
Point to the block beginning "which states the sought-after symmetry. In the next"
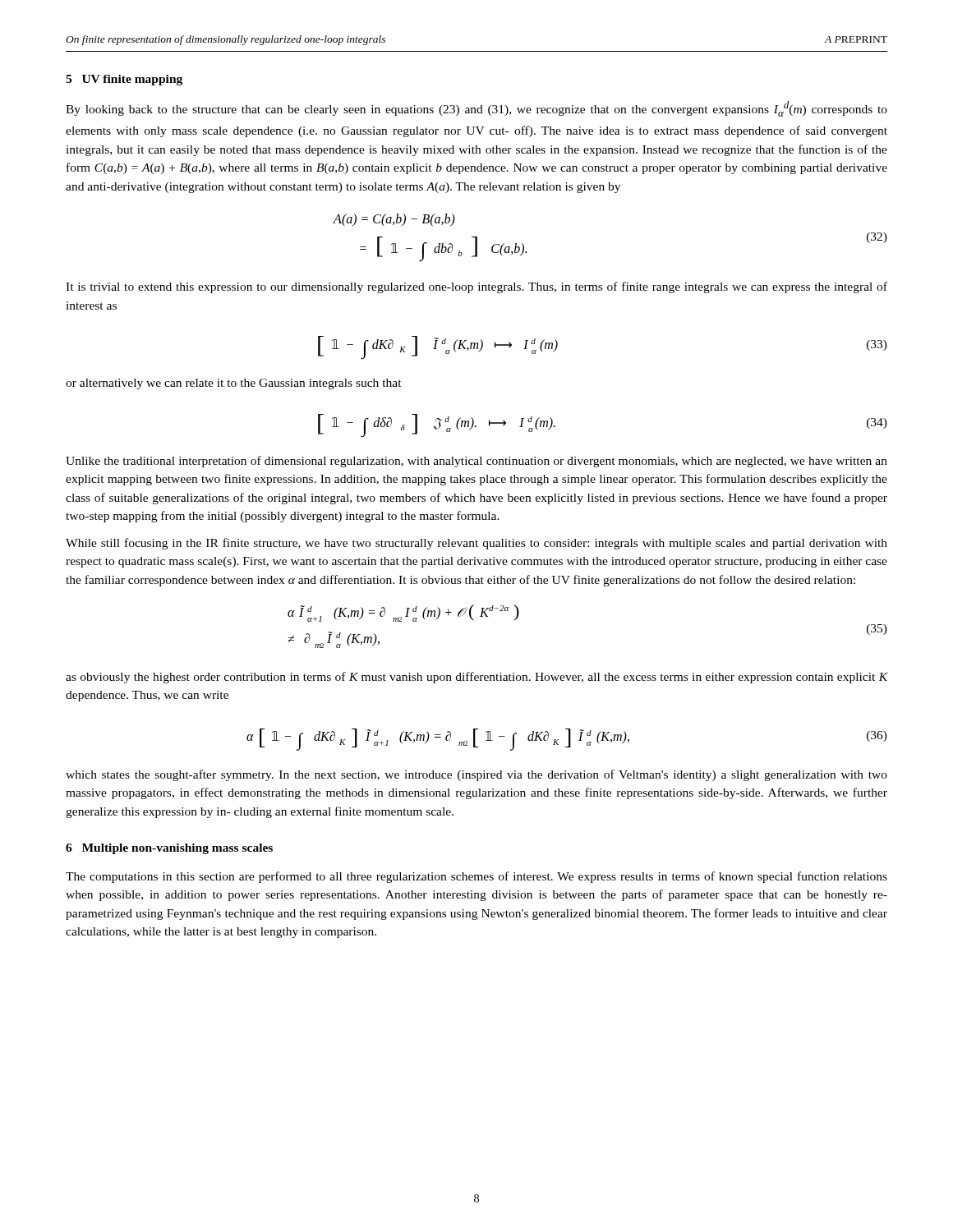pos(476,792)
